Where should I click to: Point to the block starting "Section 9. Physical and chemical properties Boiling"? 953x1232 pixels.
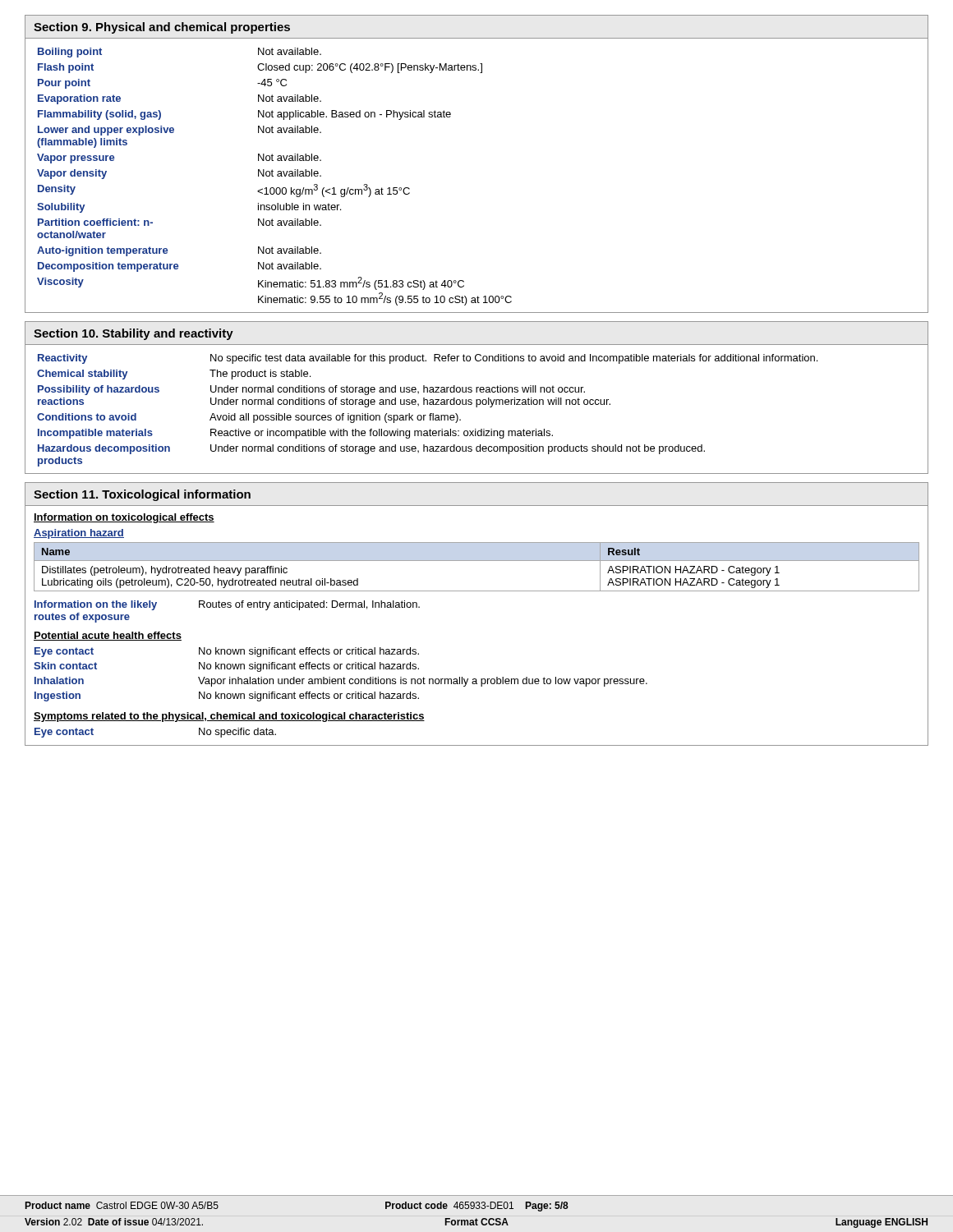(476, 164)
